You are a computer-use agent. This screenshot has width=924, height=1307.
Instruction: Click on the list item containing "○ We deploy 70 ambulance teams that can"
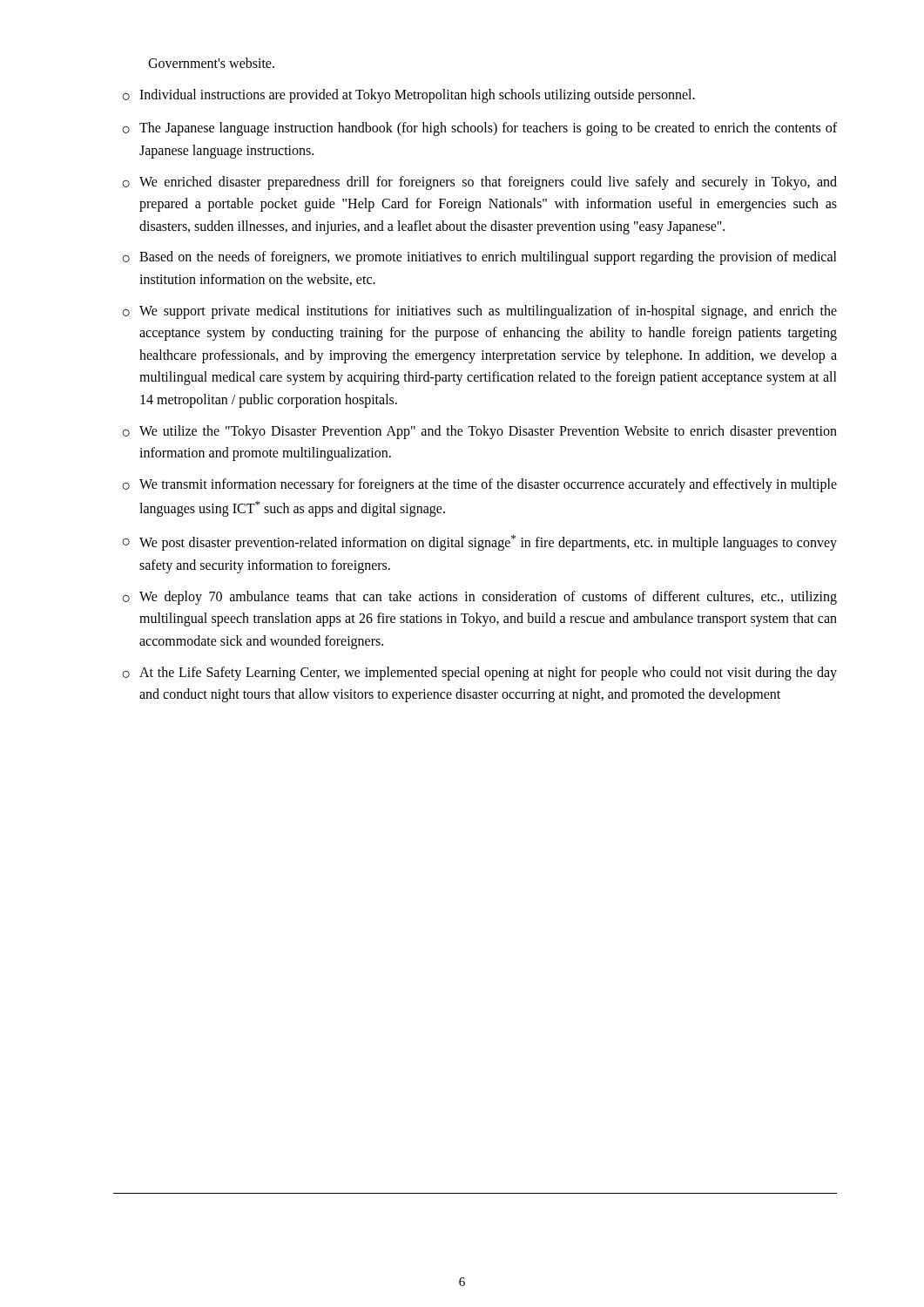pos(475,619)
